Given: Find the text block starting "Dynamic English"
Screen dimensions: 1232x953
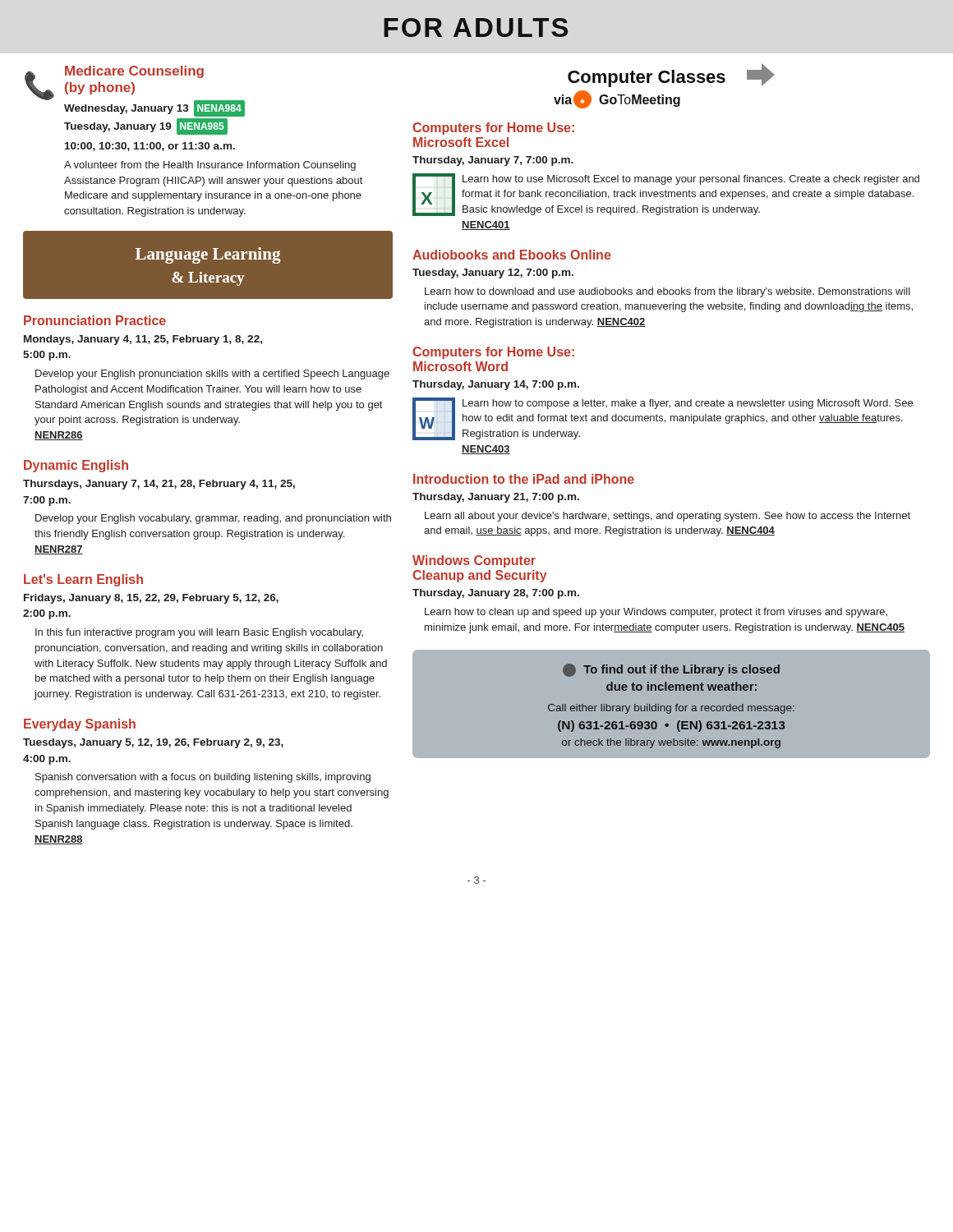Looking at the screenshot, I should 76,466.
